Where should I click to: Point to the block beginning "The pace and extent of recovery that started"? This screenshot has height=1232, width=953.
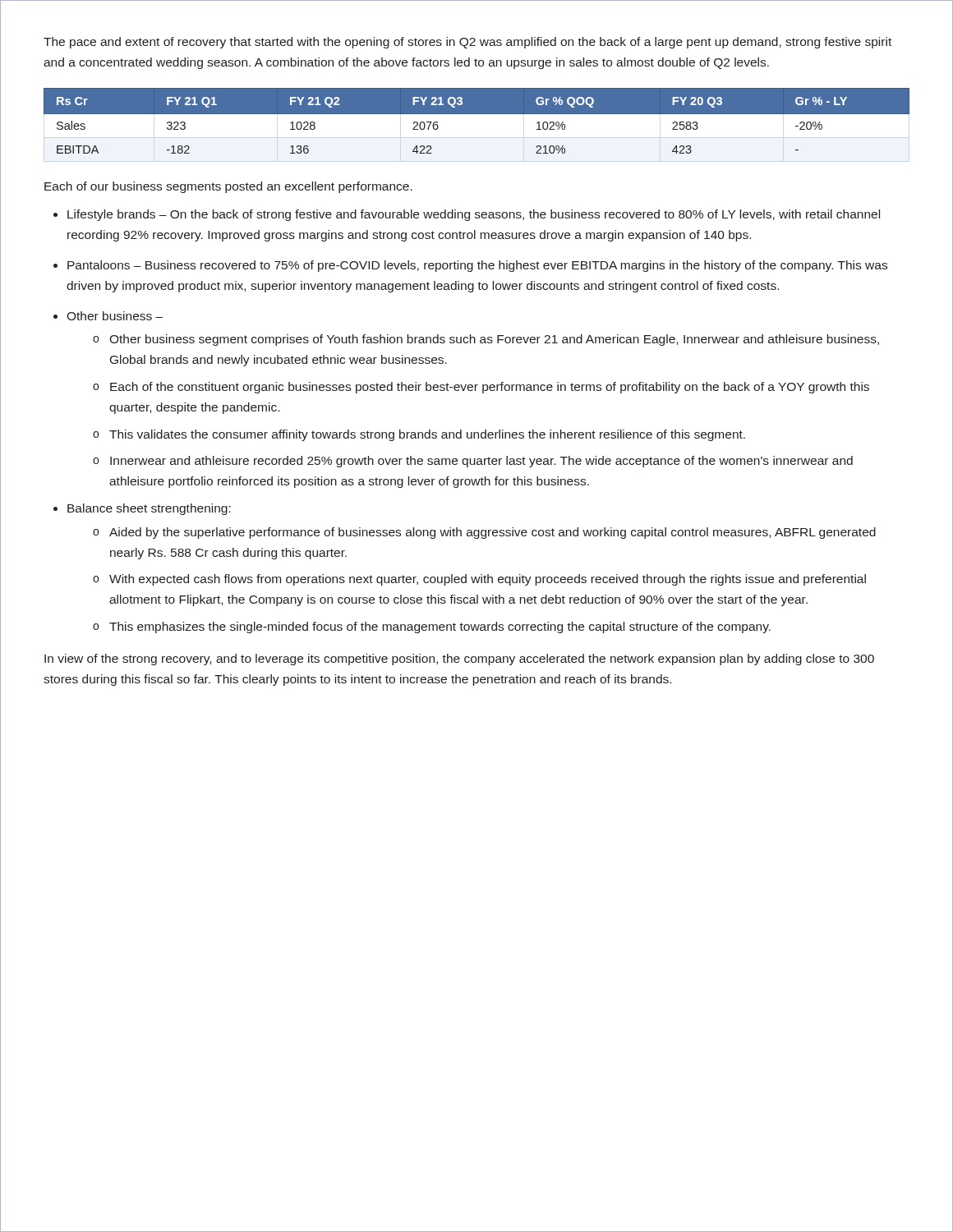468,52
